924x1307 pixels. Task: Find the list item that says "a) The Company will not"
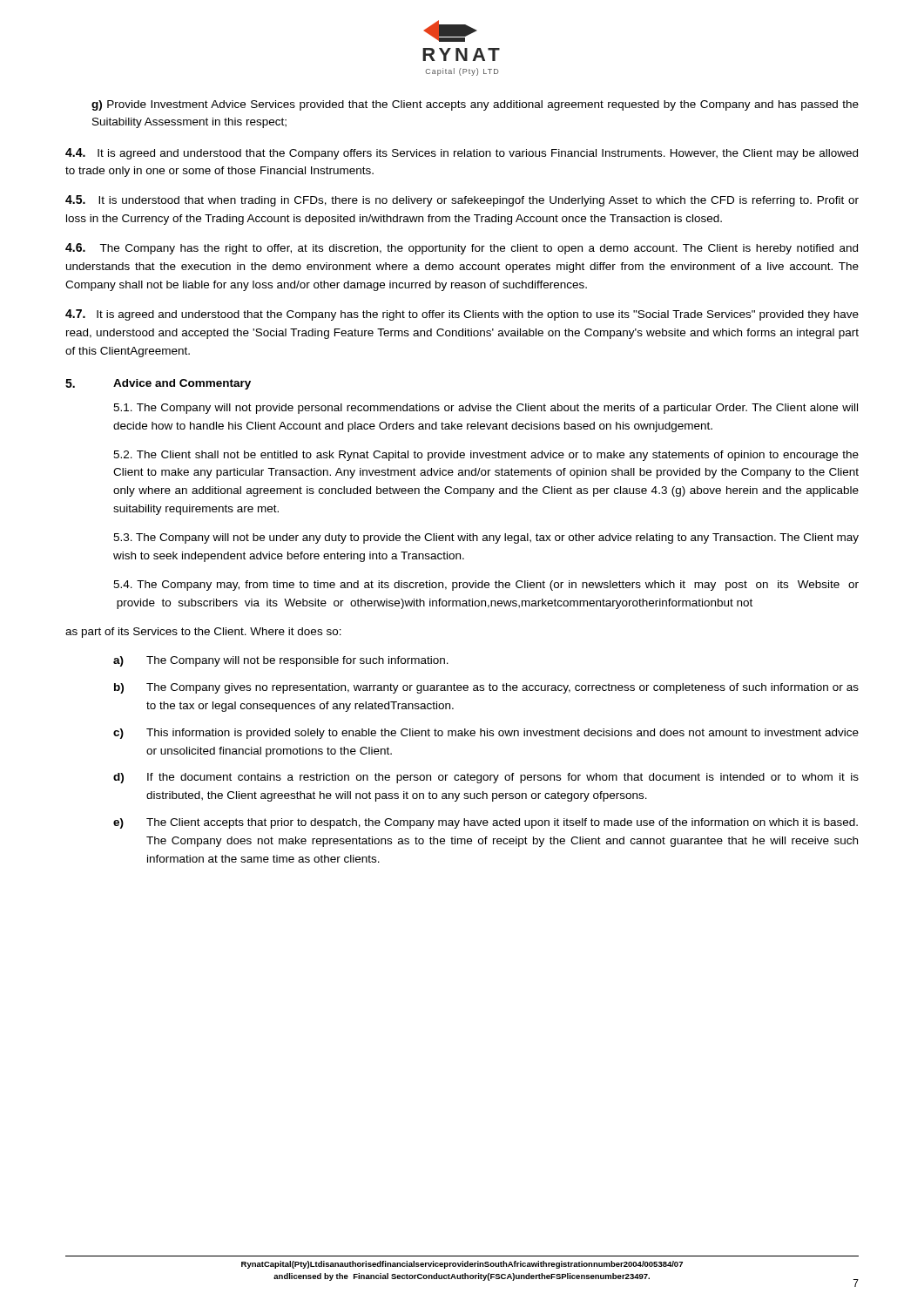(x=281, y=661)
